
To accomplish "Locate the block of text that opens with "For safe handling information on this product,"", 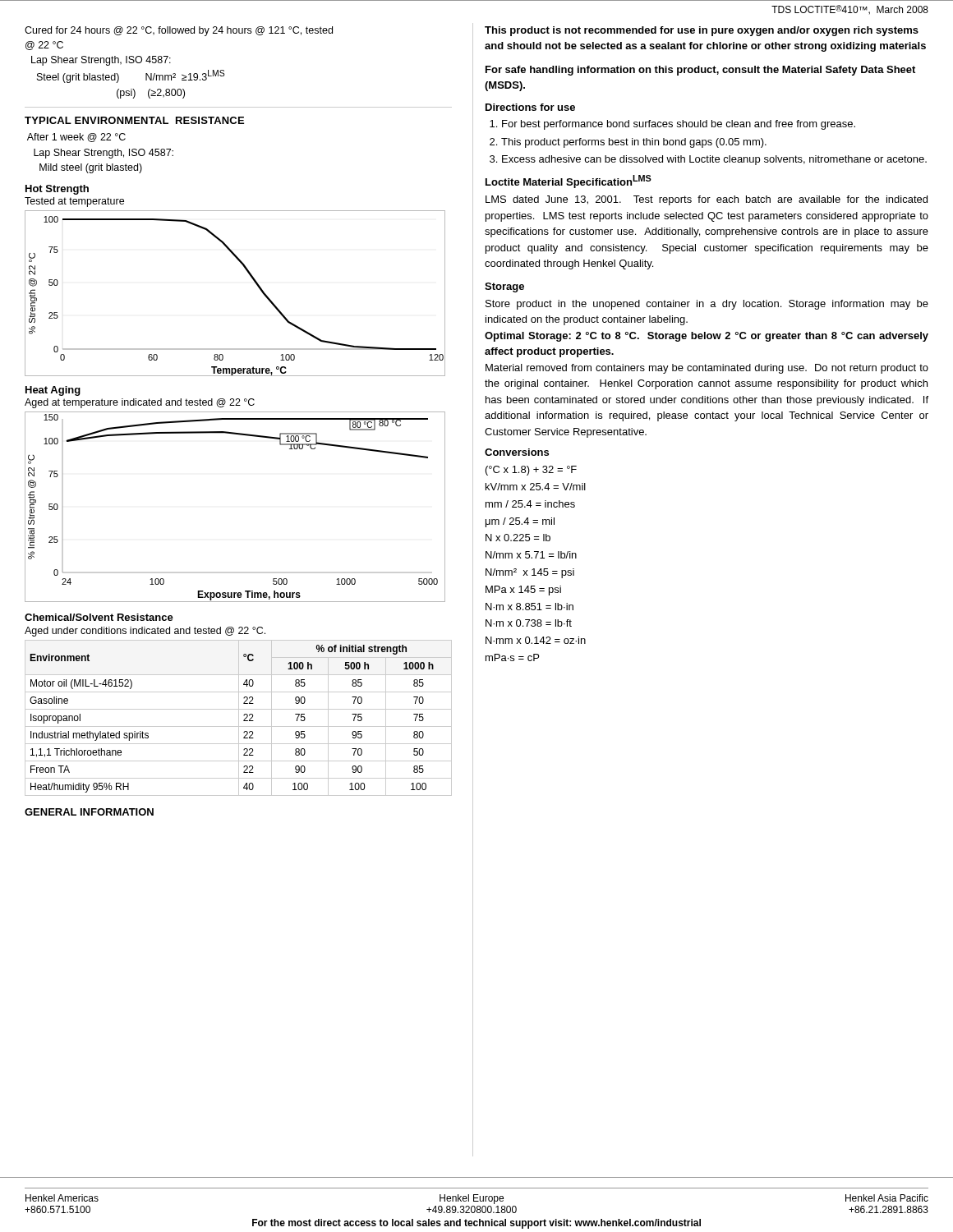I will pyautogui.click(x=700, y=77).
